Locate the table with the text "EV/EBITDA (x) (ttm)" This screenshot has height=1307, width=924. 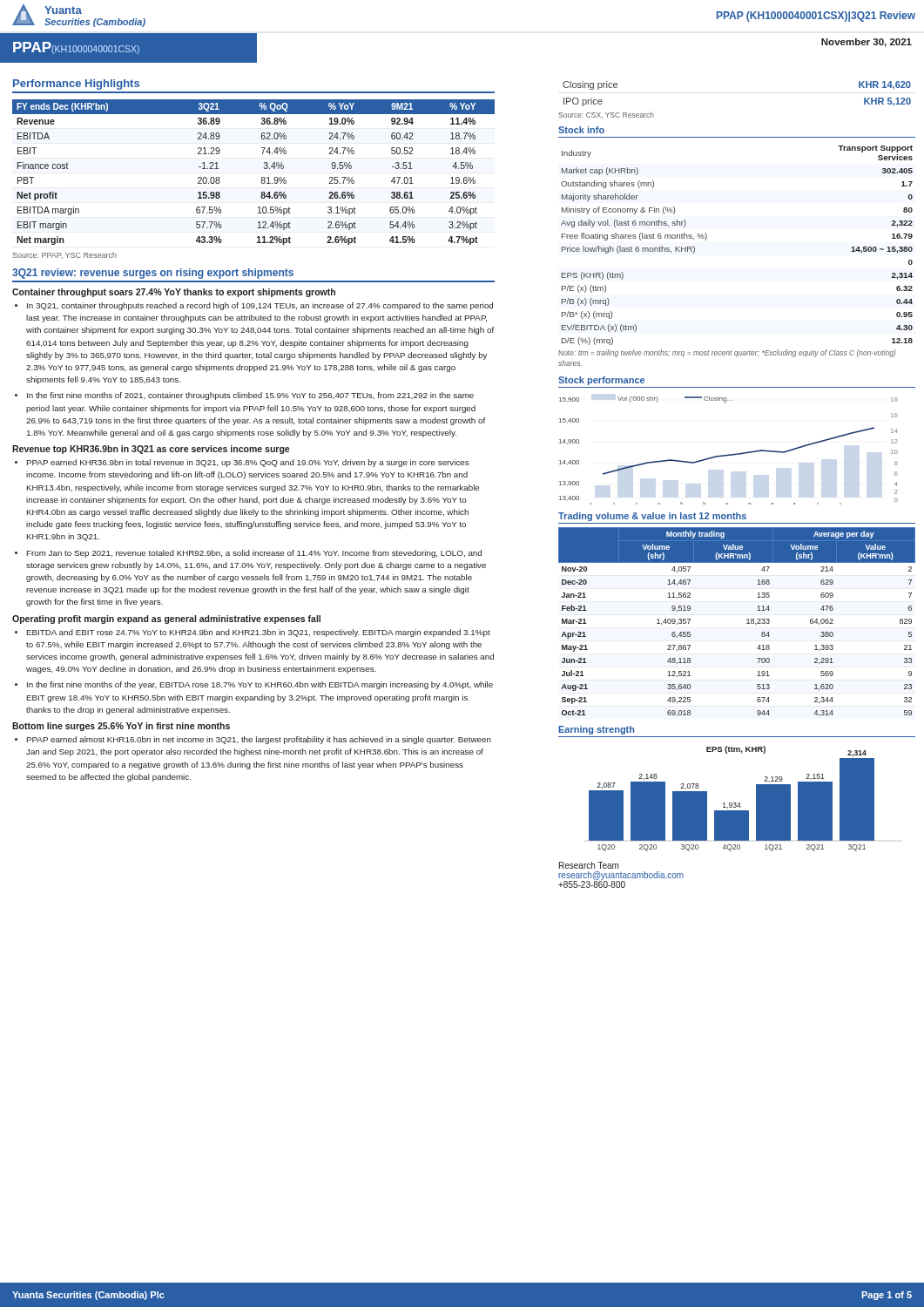coord(737,255)
